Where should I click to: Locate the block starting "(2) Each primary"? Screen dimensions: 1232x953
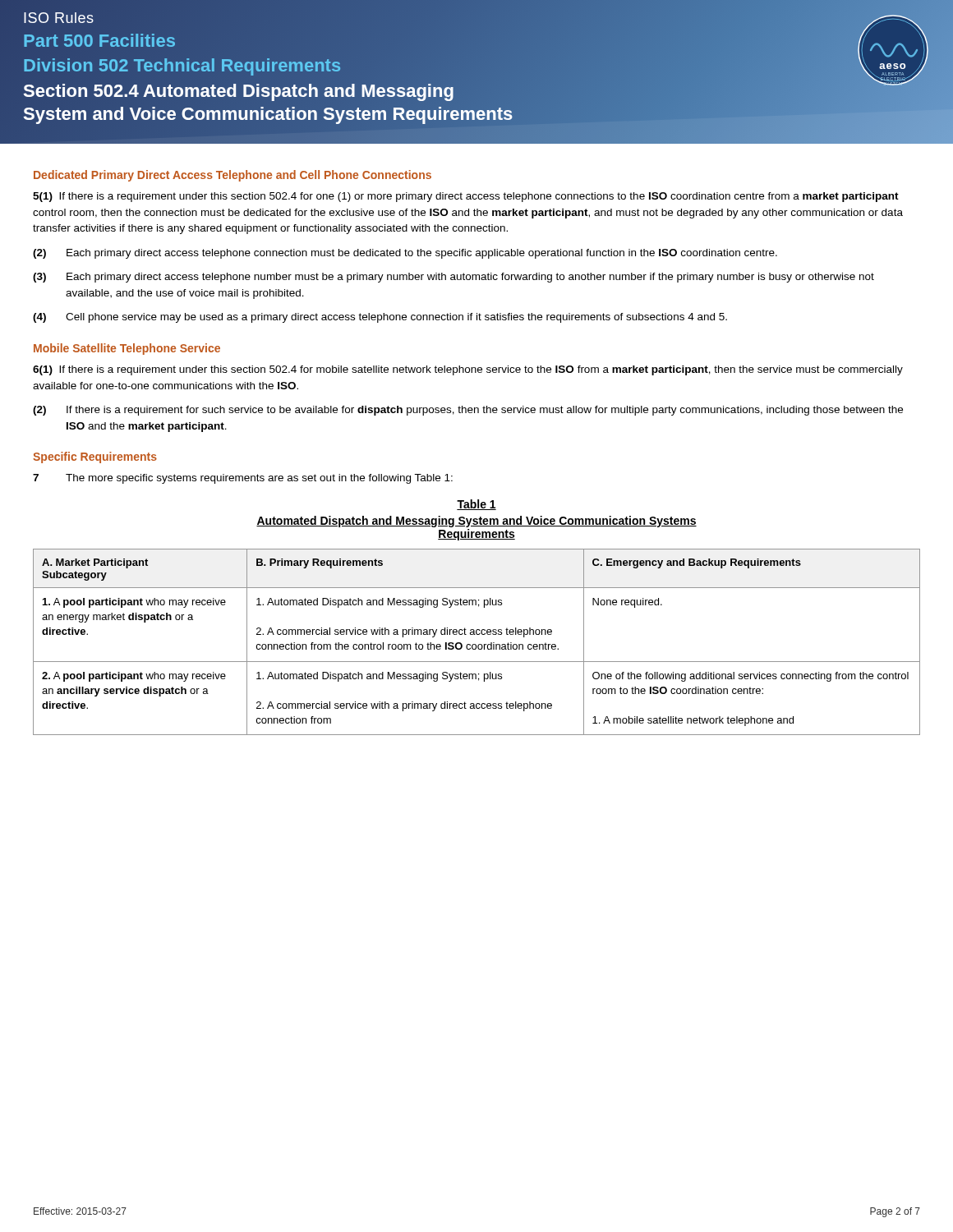pos(476,253)
